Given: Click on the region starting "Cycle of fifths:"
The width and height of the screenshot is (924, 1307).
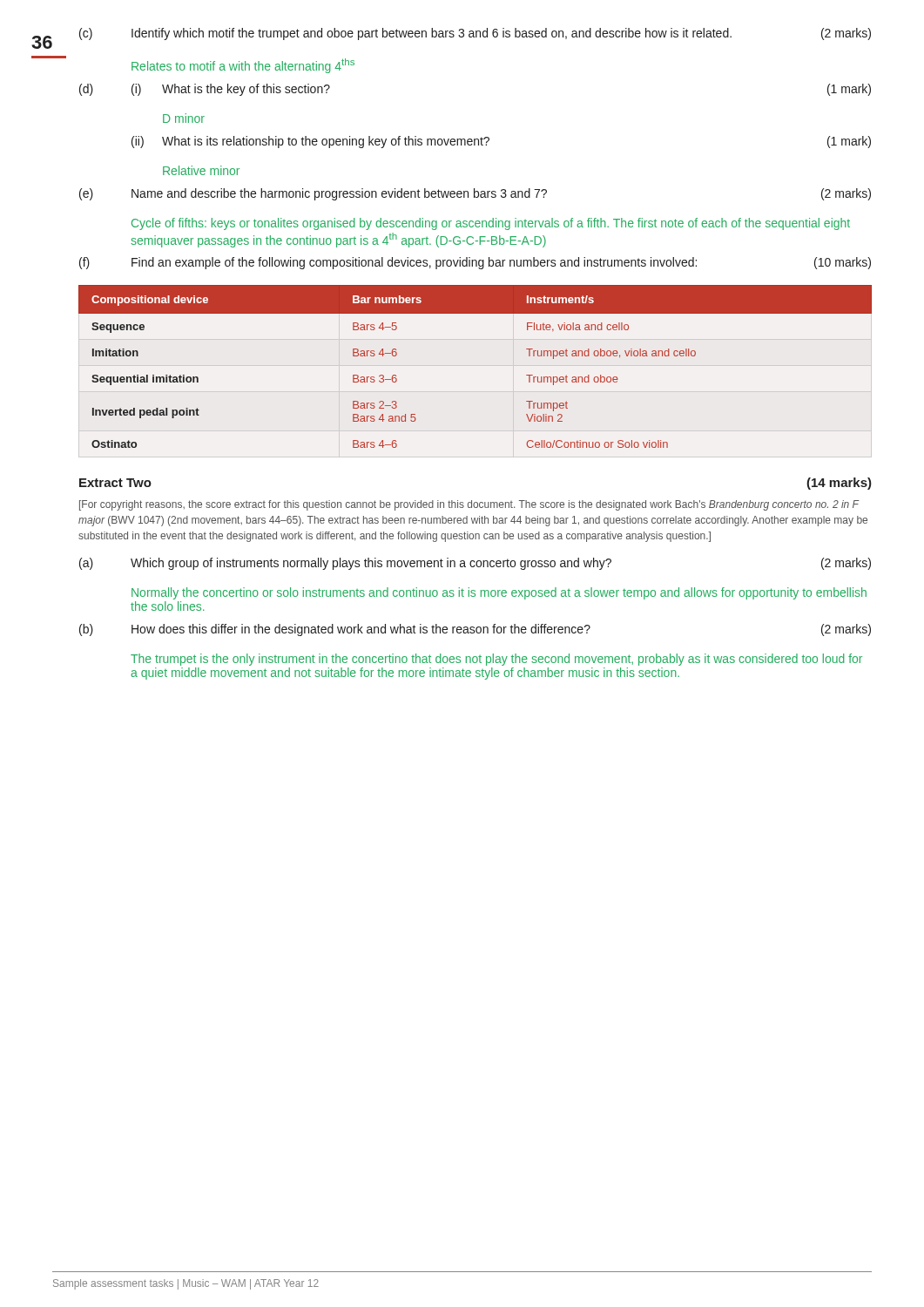Looking at the screenshot, I should pyautogui.click(x=490, y=231).
